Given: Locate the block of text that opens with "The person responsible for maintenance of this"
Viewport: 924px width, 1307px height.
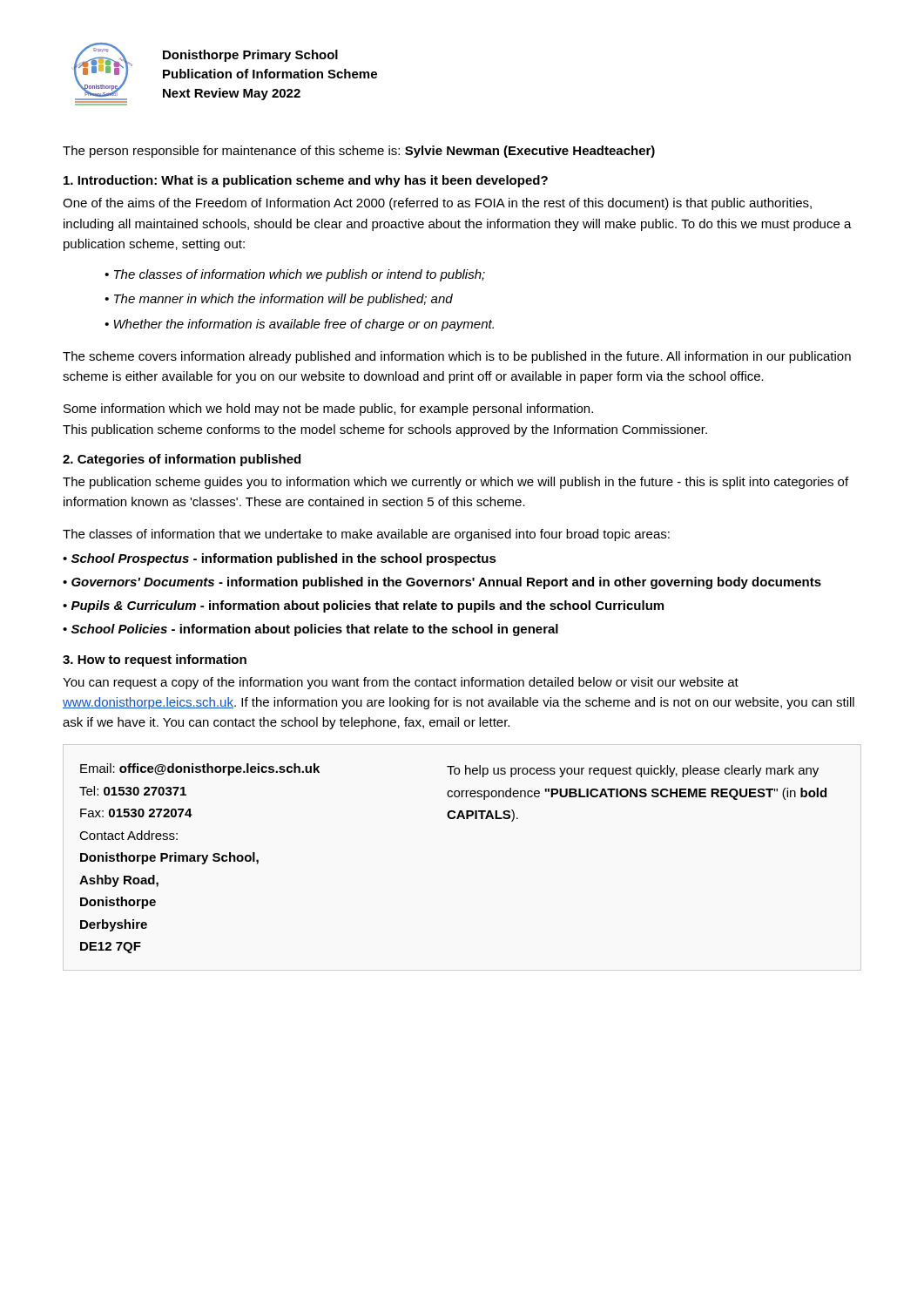Looking at the screenshot, I should coord(462,150).
